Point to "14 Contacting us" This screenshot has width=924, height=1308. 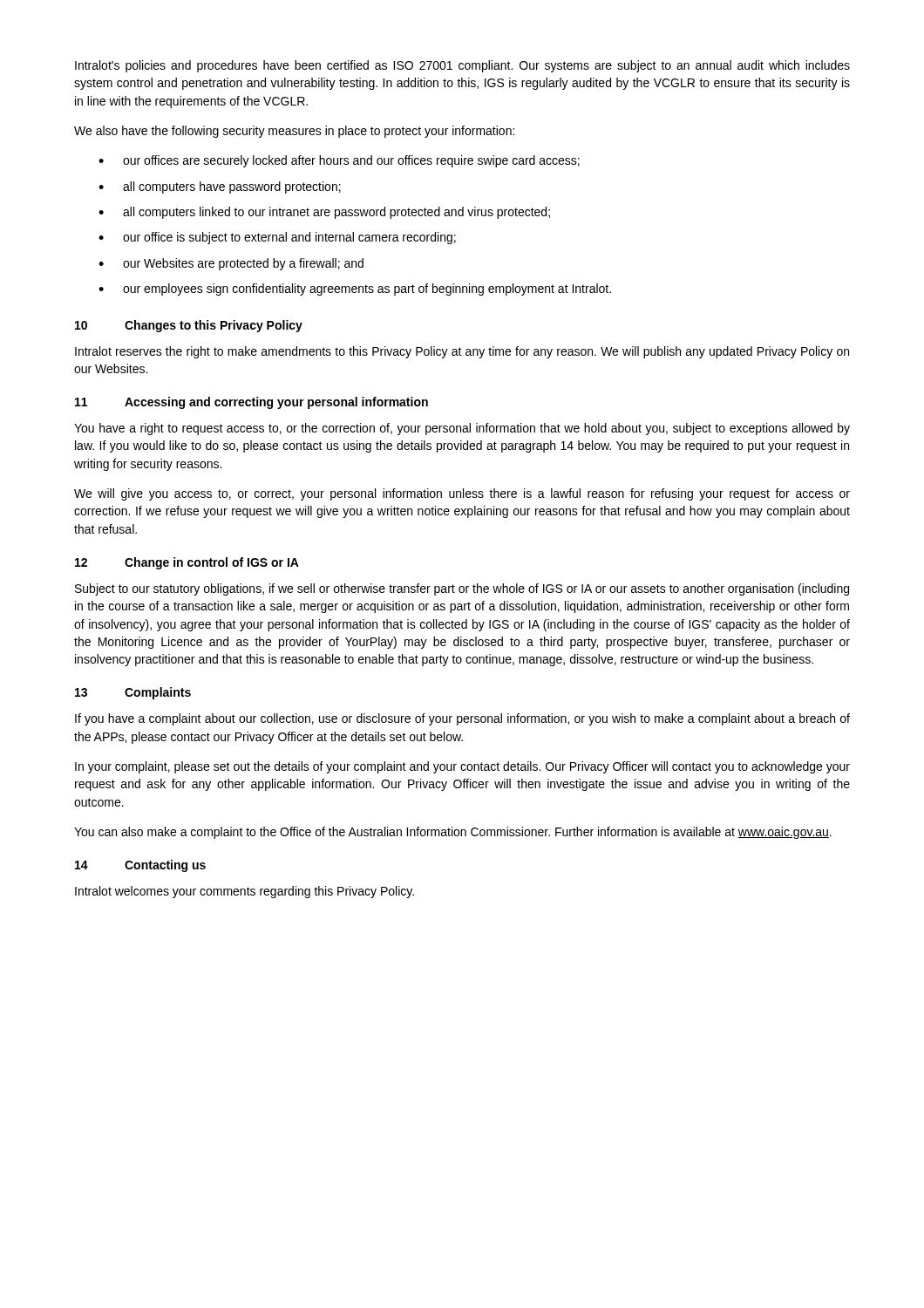[x=140, y=865]
